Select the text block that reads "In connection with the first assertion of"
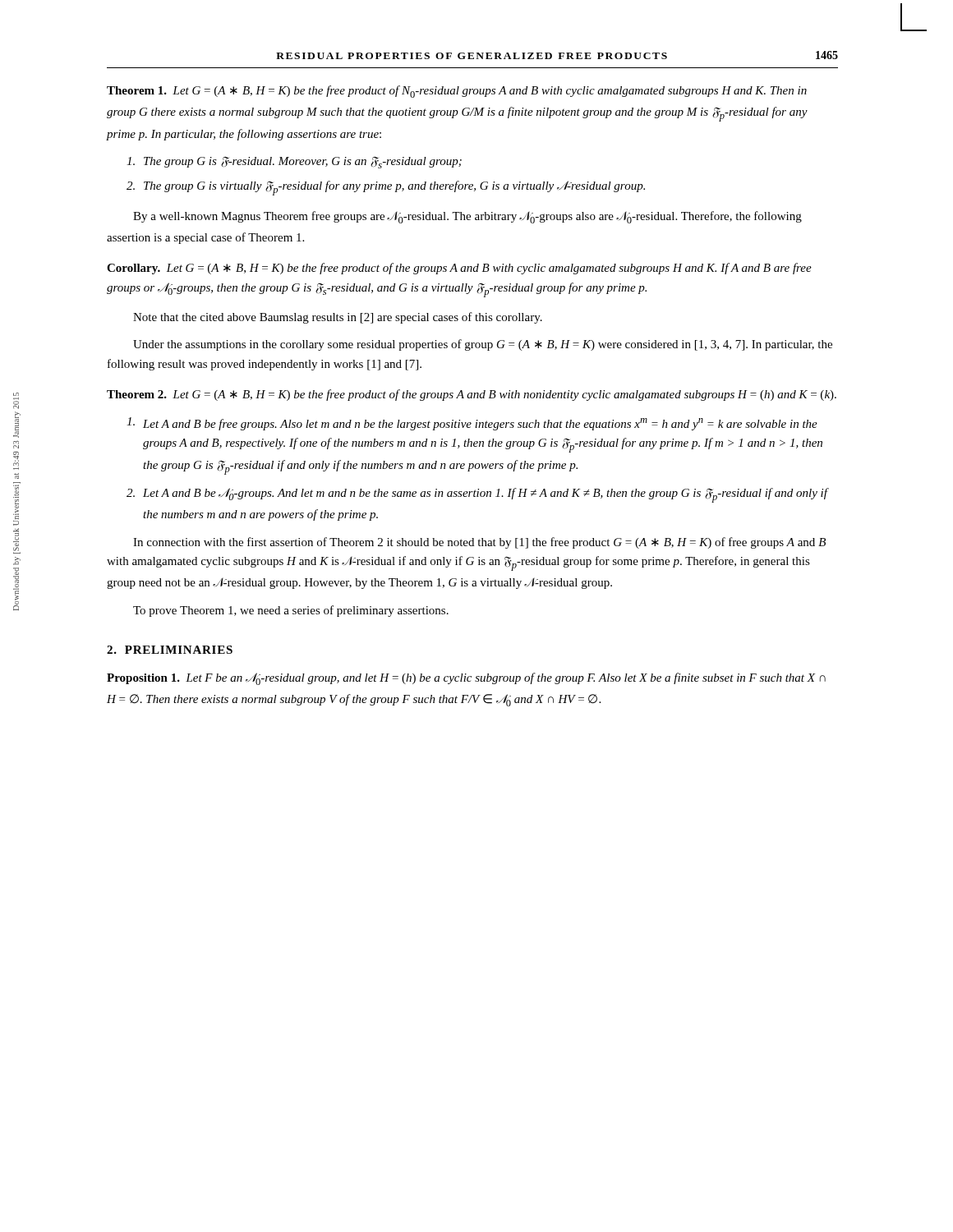 [x=466, y=562]
